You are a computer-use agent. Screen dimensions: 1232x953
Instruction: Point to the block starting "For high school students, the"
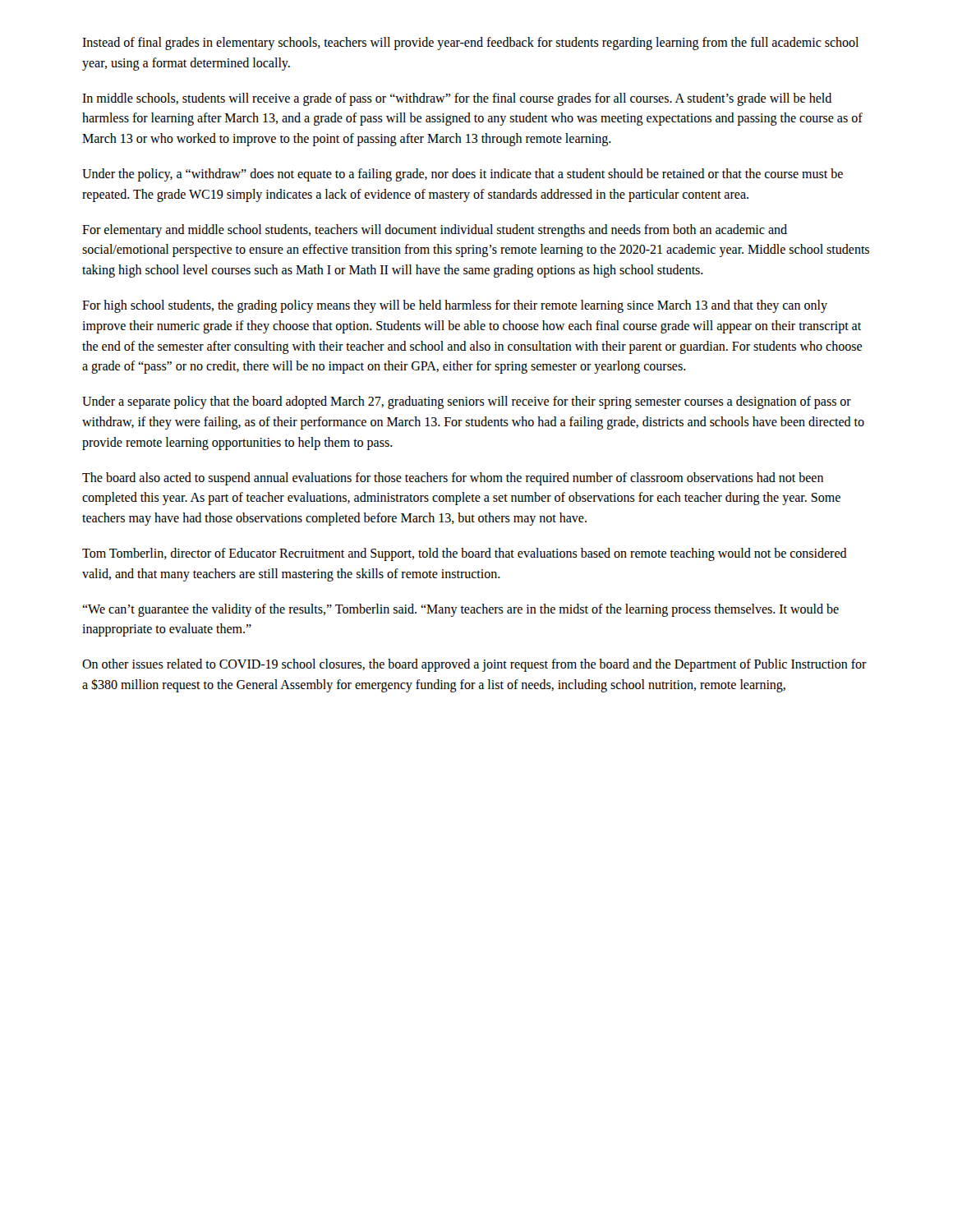click(x=472, y=336)
